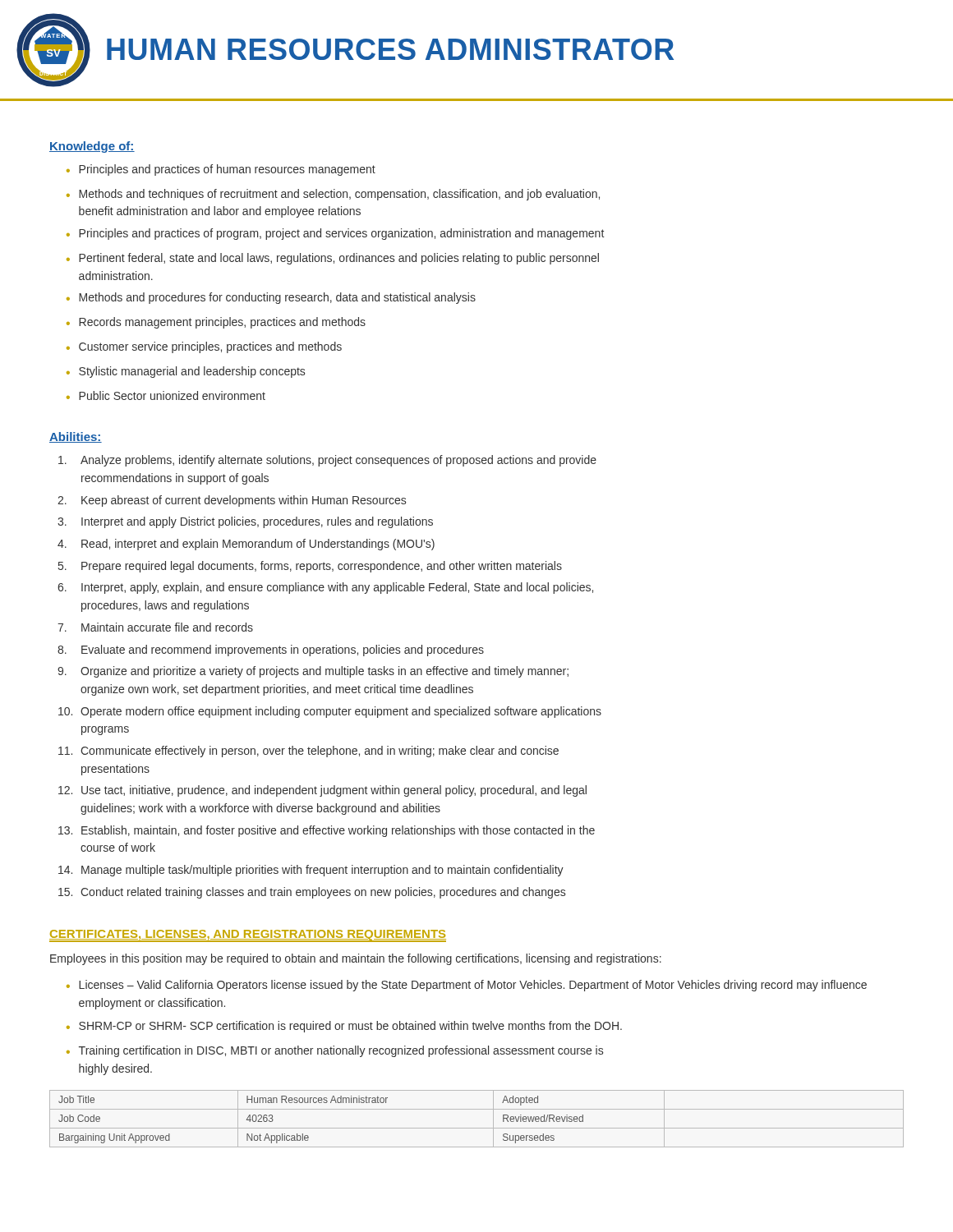Viewport: 953px width, 1232px height.
Task: Click the passage that begins "• SHRM-CP or"
Action: point(344,1027)
